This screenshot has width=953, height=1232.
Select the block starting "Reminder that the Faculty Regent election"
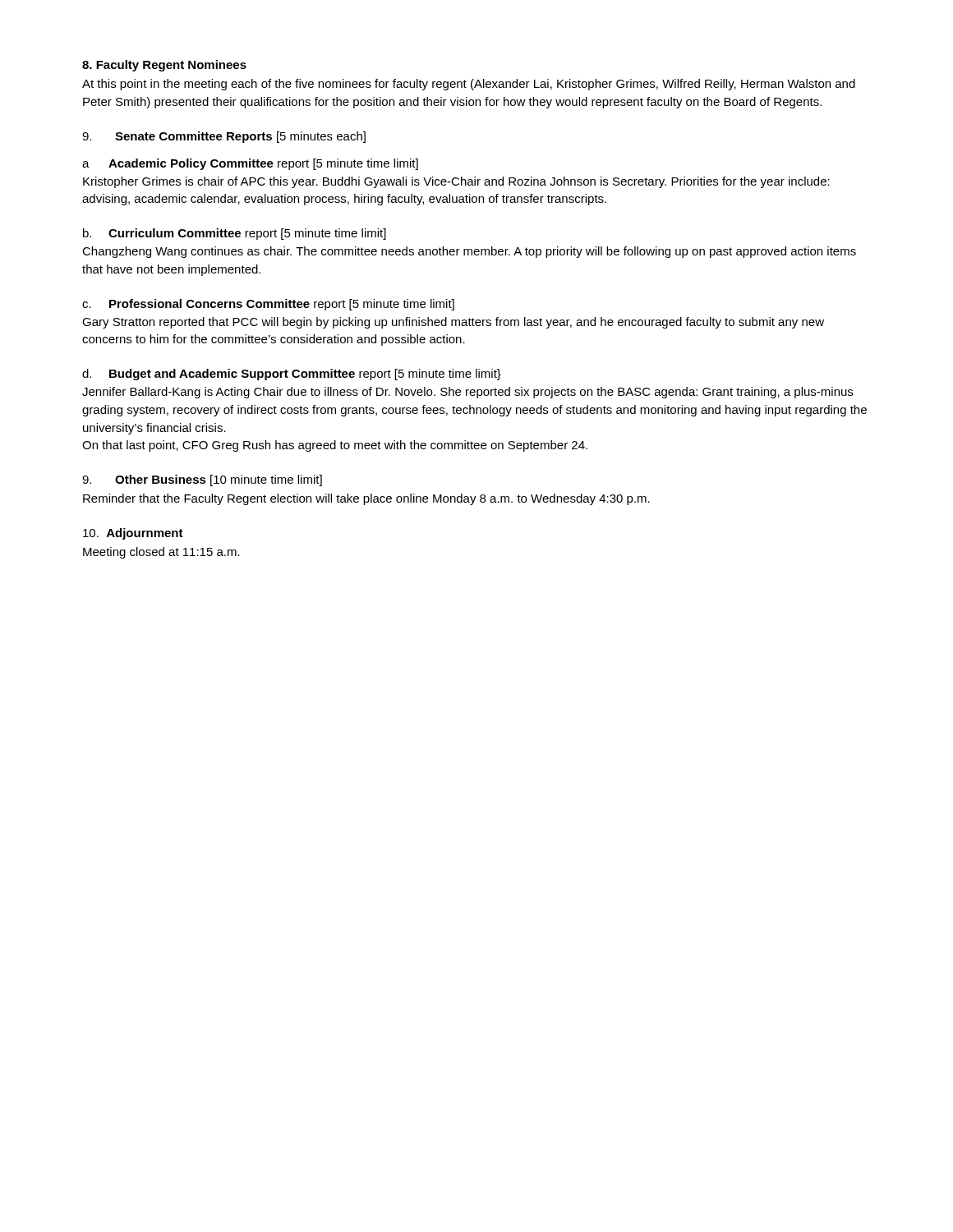click(x=476, y=498)
